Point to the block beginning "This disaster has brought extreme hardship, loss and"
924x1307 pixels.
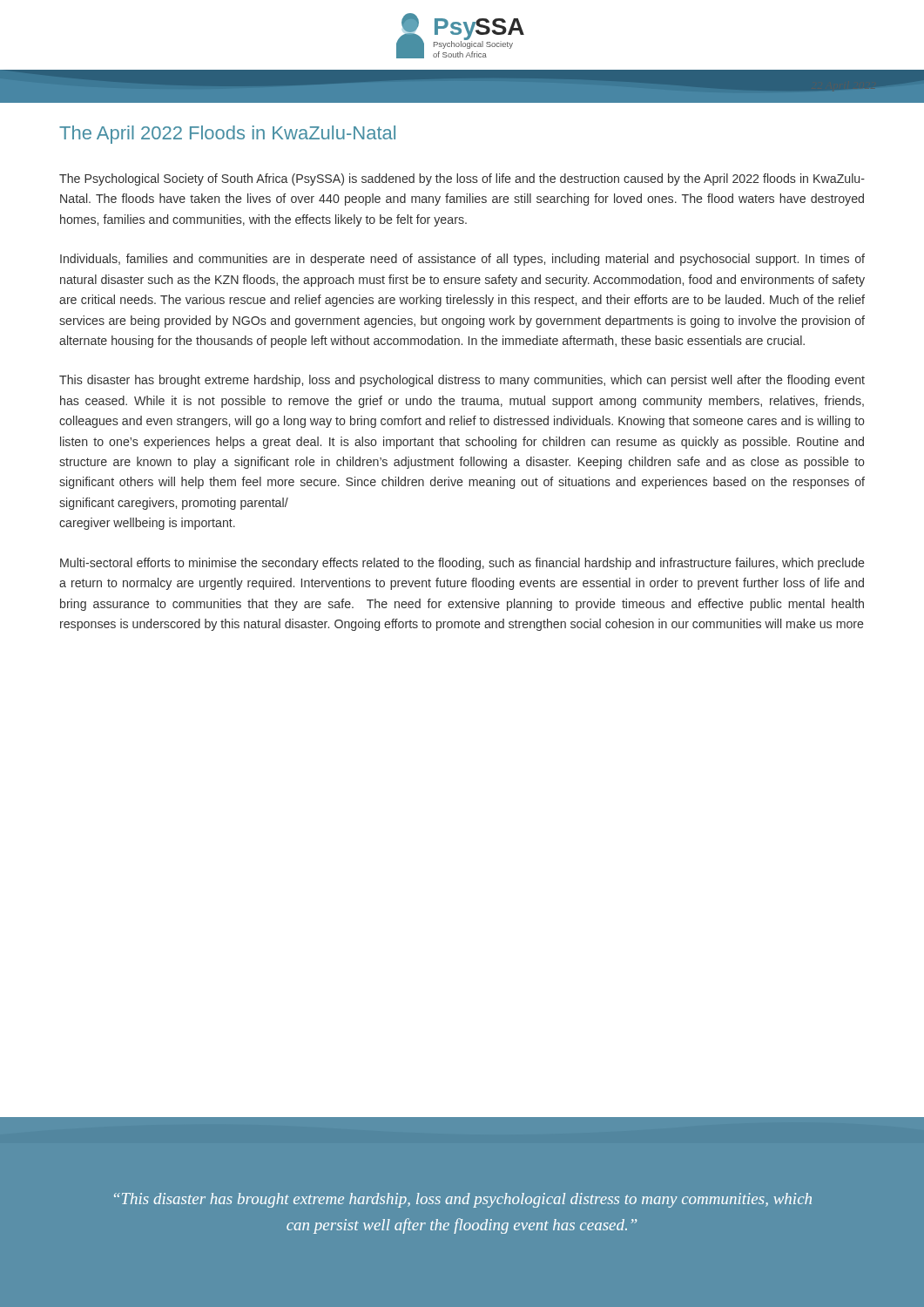462,452
